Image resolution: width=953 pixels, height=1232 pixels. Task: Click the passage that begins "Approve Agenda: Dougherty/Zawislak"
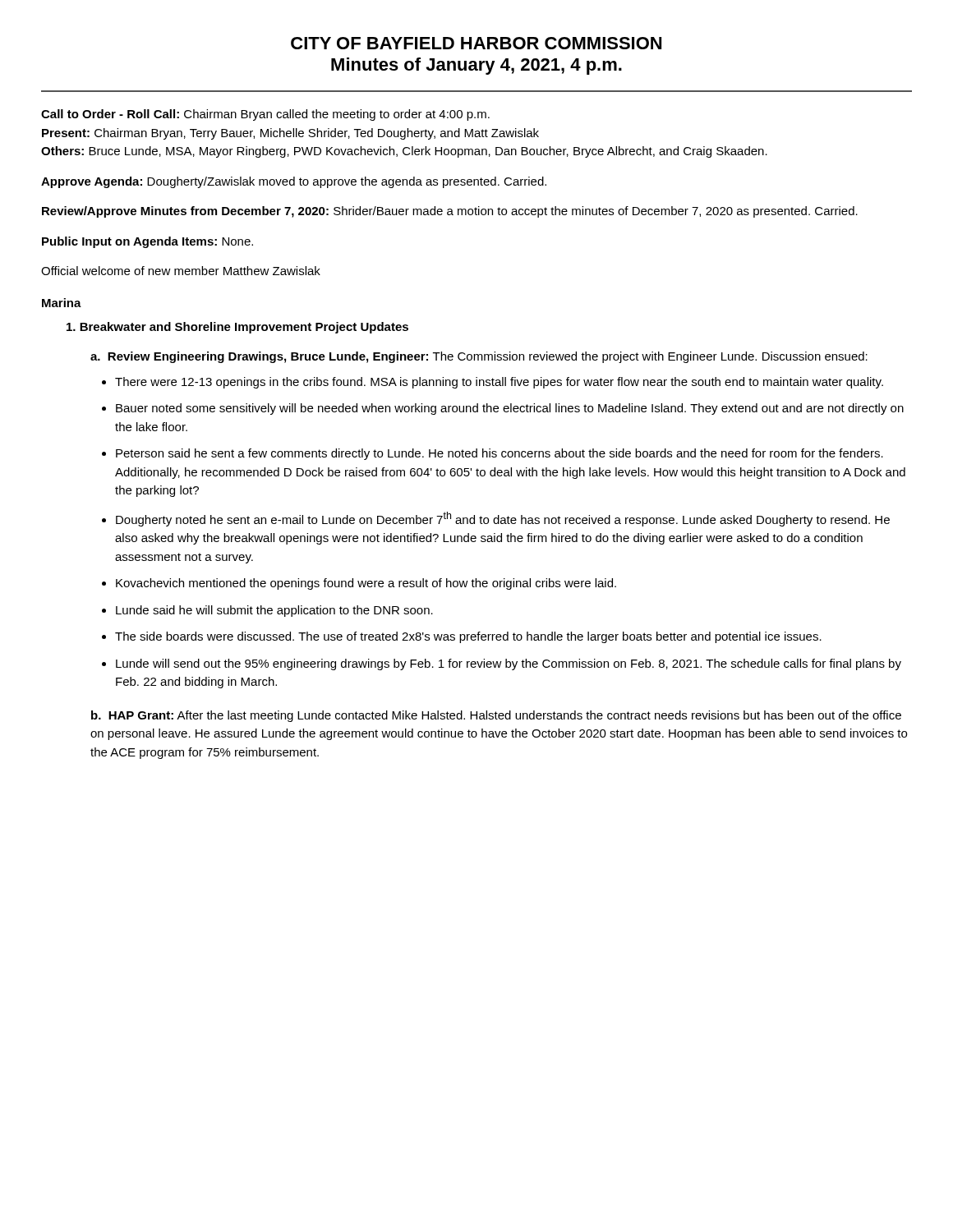294,181
